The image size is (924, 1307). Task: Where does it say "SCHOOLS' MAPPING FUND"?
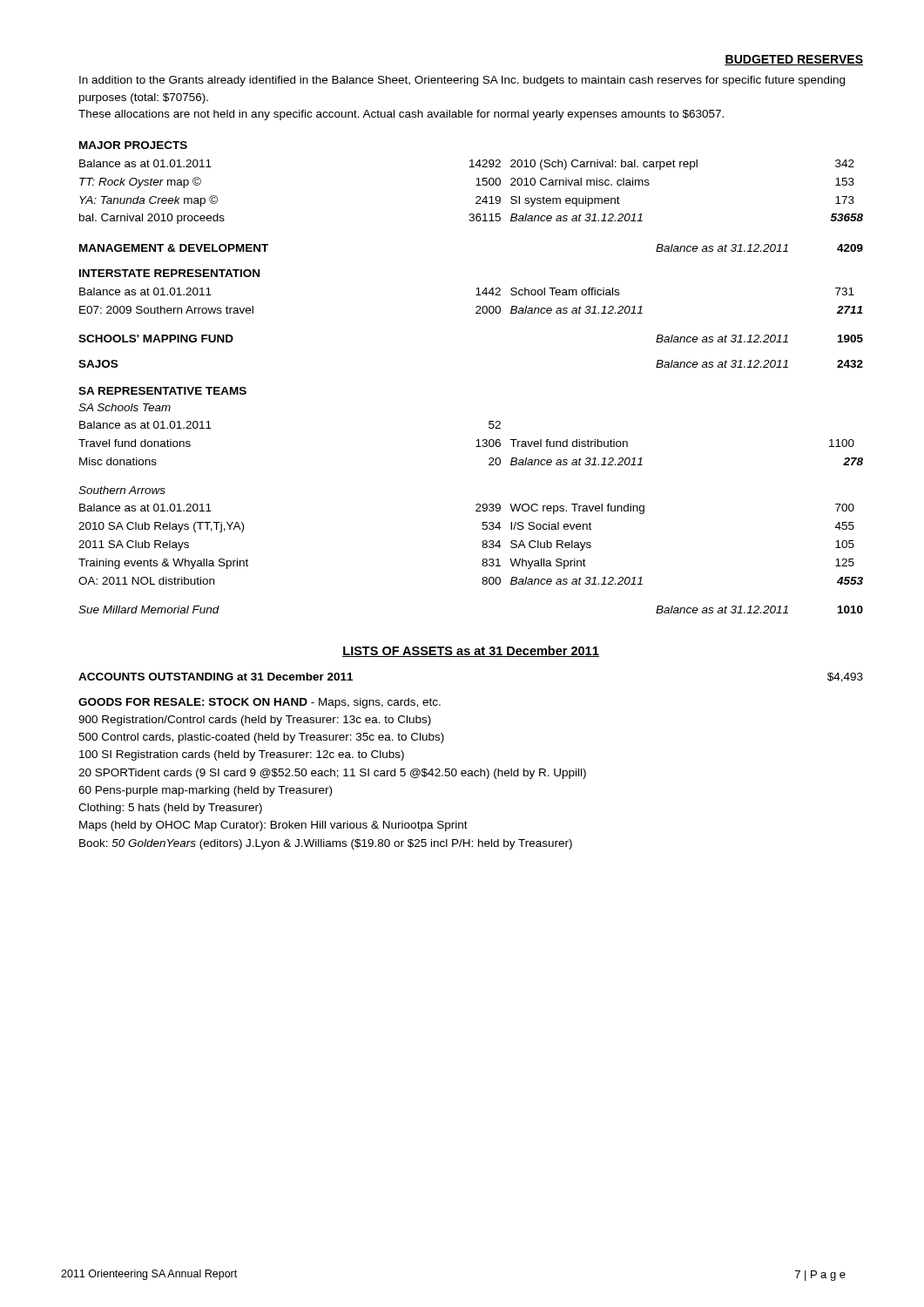point(156,339)
